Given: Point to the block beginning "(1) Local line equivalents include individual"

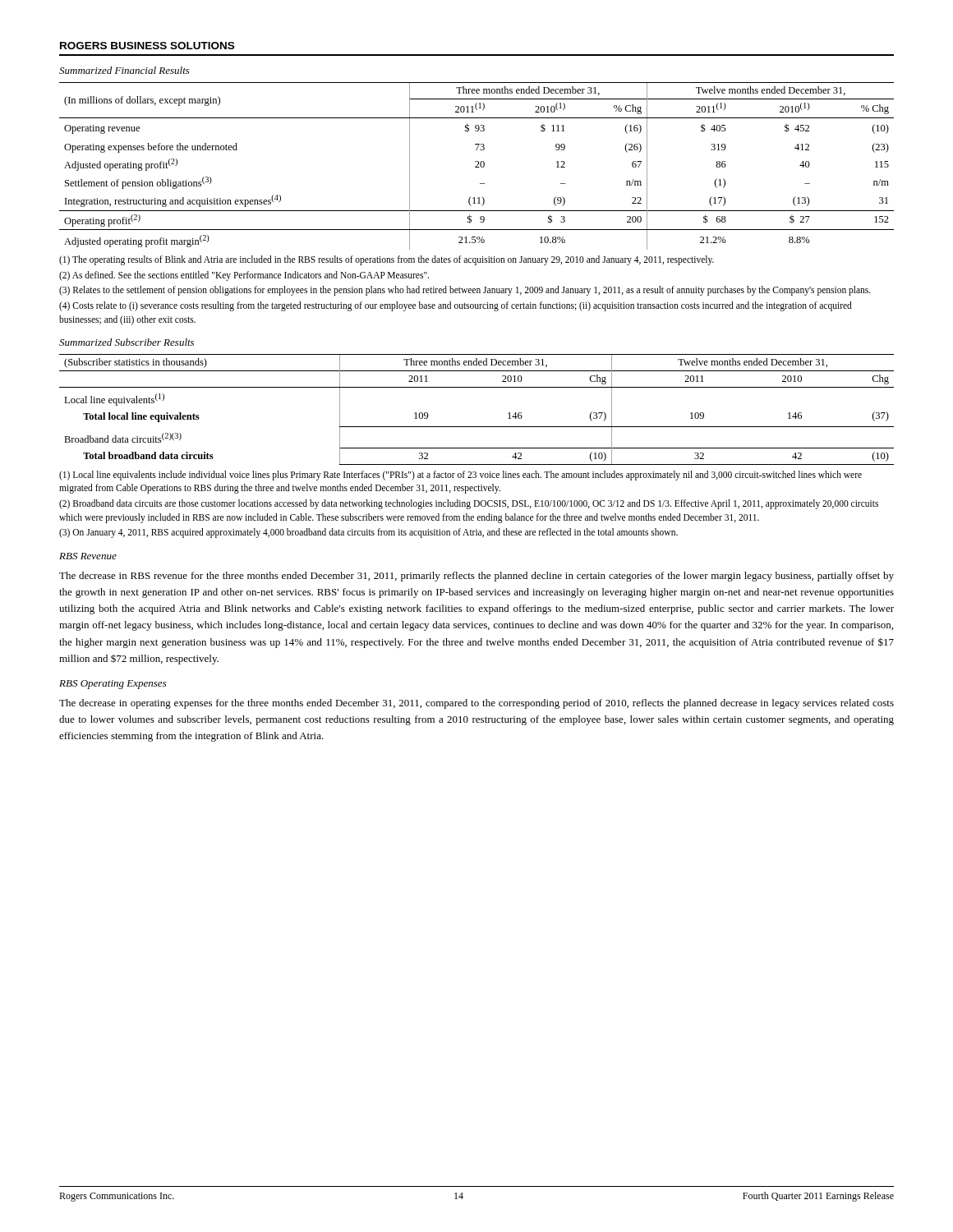Looking at the screenshot, I should (476, 504).
